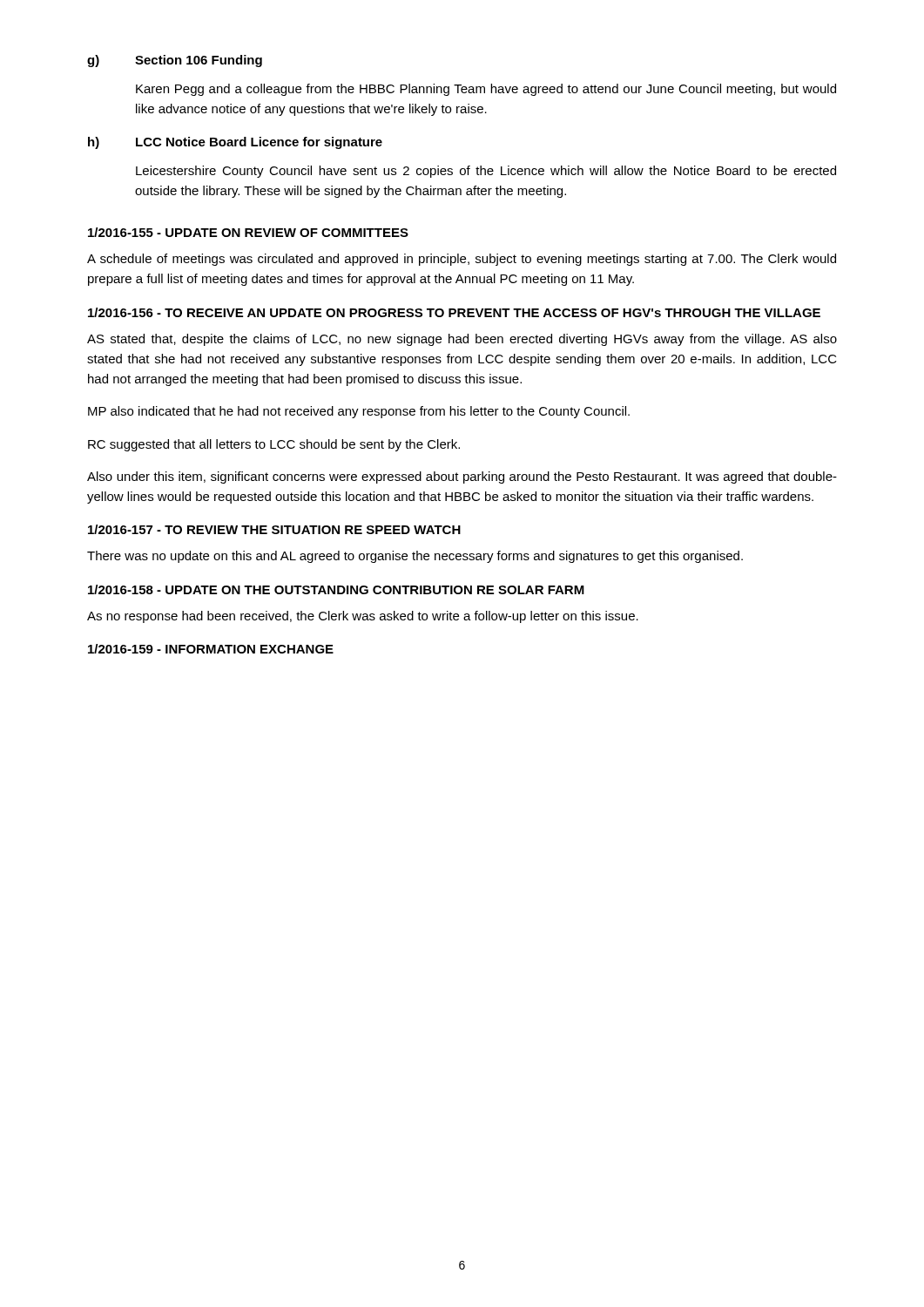Select the section header that says "1/2016-156 - TO RECEIVE AN"
Viewport: 924px width, 1307px height.
pyautogui.click(x=454, y=312)
